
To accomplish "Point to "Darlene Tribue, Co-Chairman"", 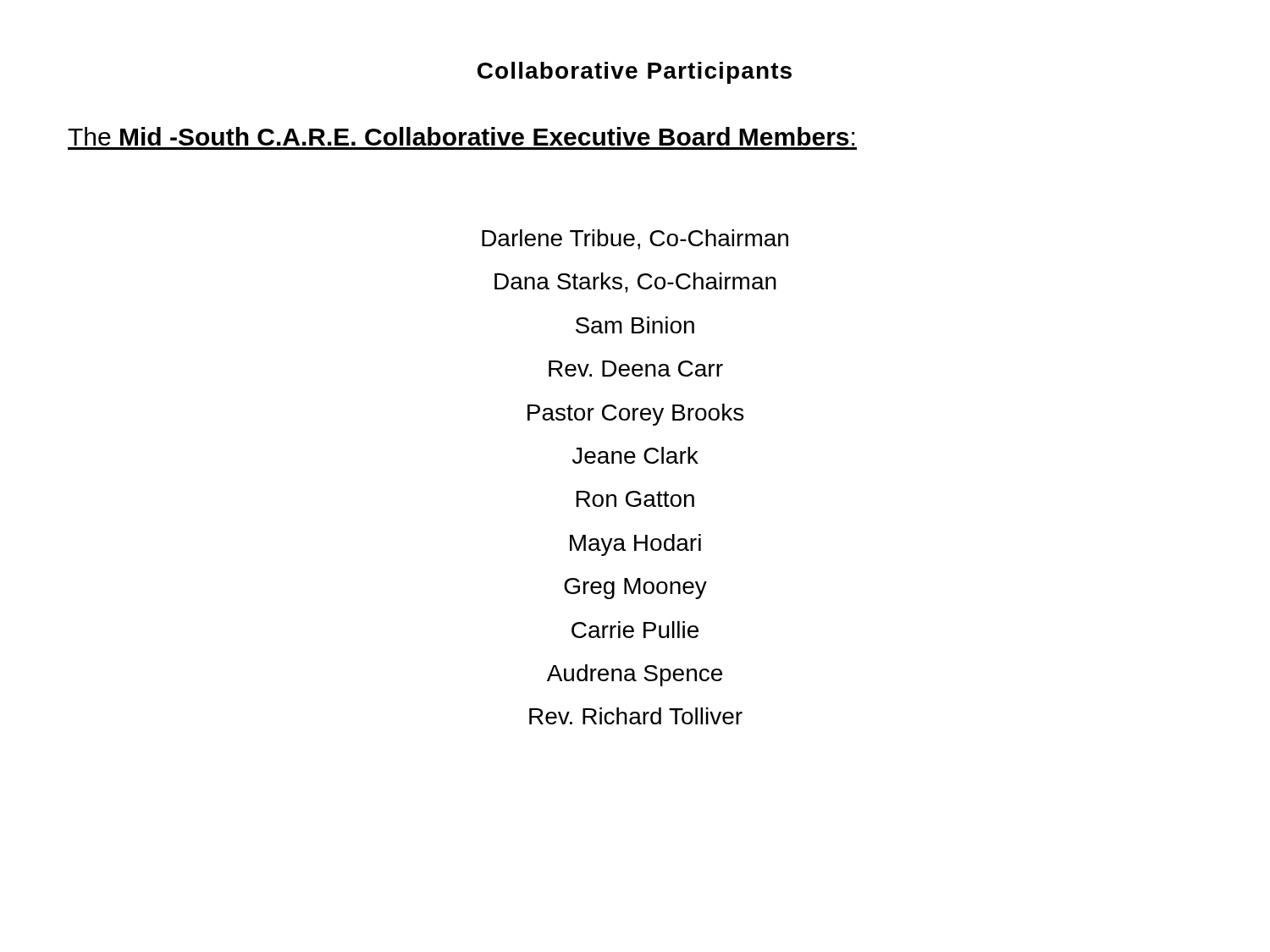I will [635, 238].
